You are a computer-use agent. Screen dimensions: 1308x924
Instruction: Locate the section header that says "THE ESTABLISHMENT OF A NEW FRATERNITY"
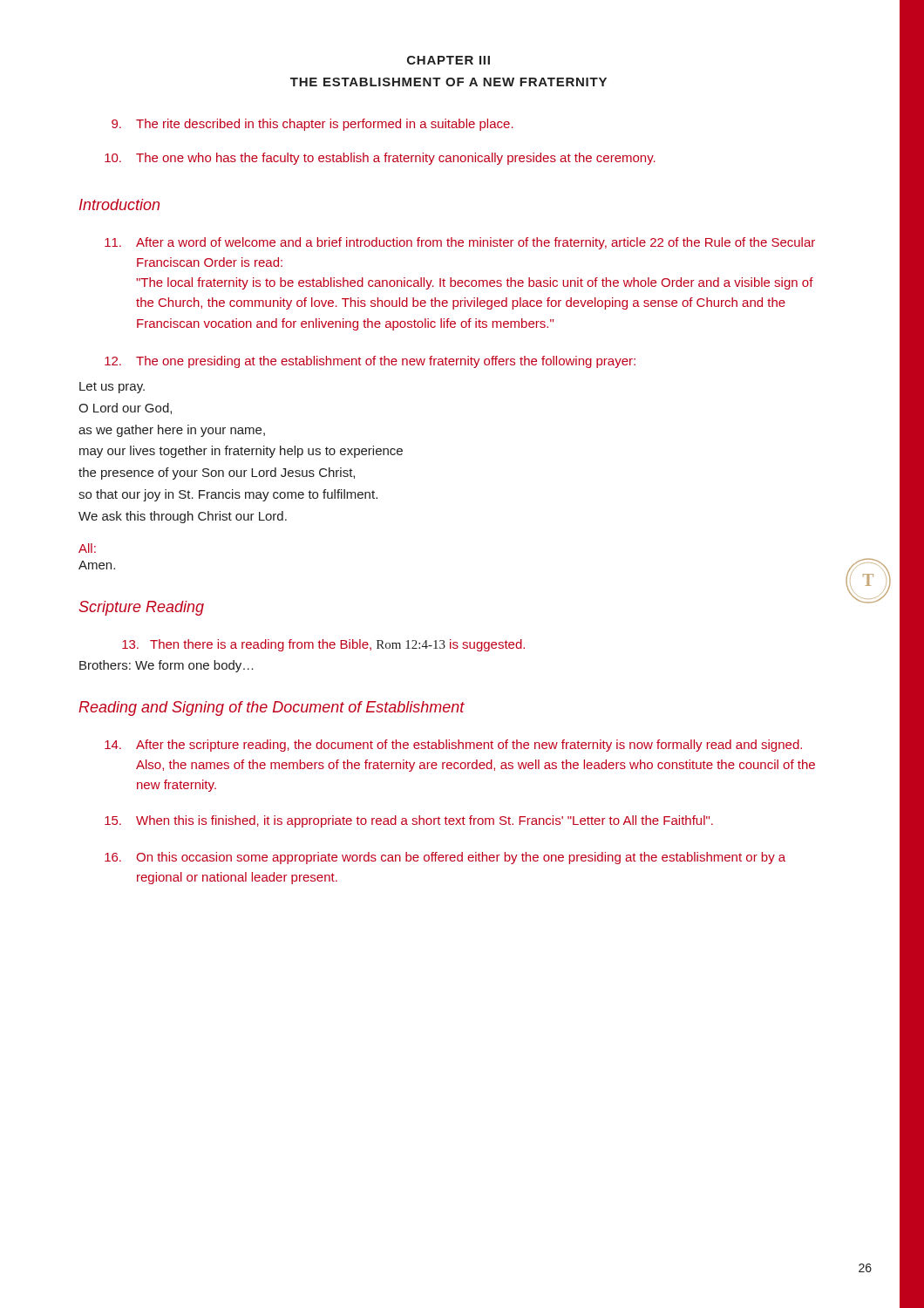(449, 82)
